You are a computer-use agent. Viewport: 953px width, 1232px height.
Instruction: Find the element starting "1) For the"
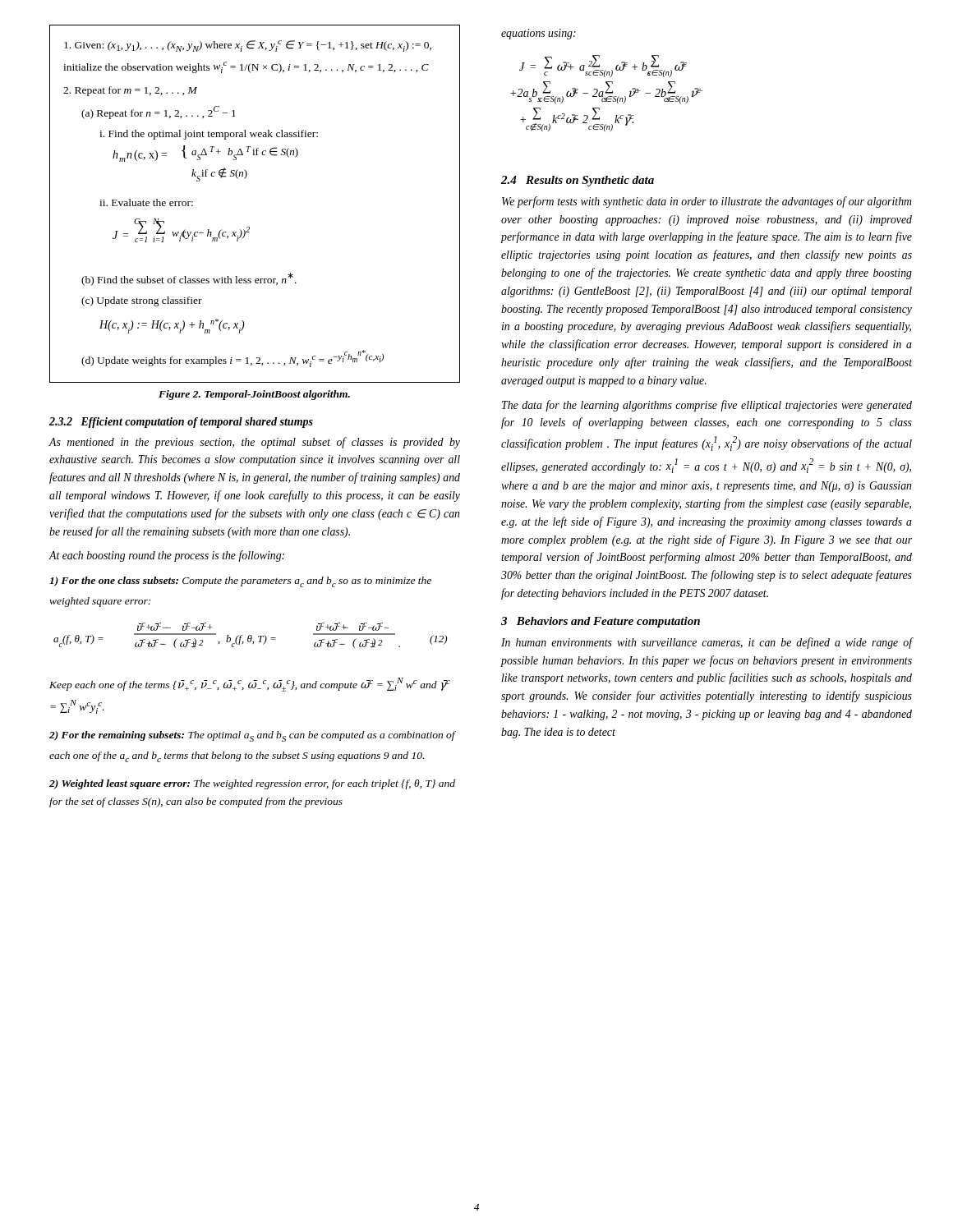tap(255, 646)
